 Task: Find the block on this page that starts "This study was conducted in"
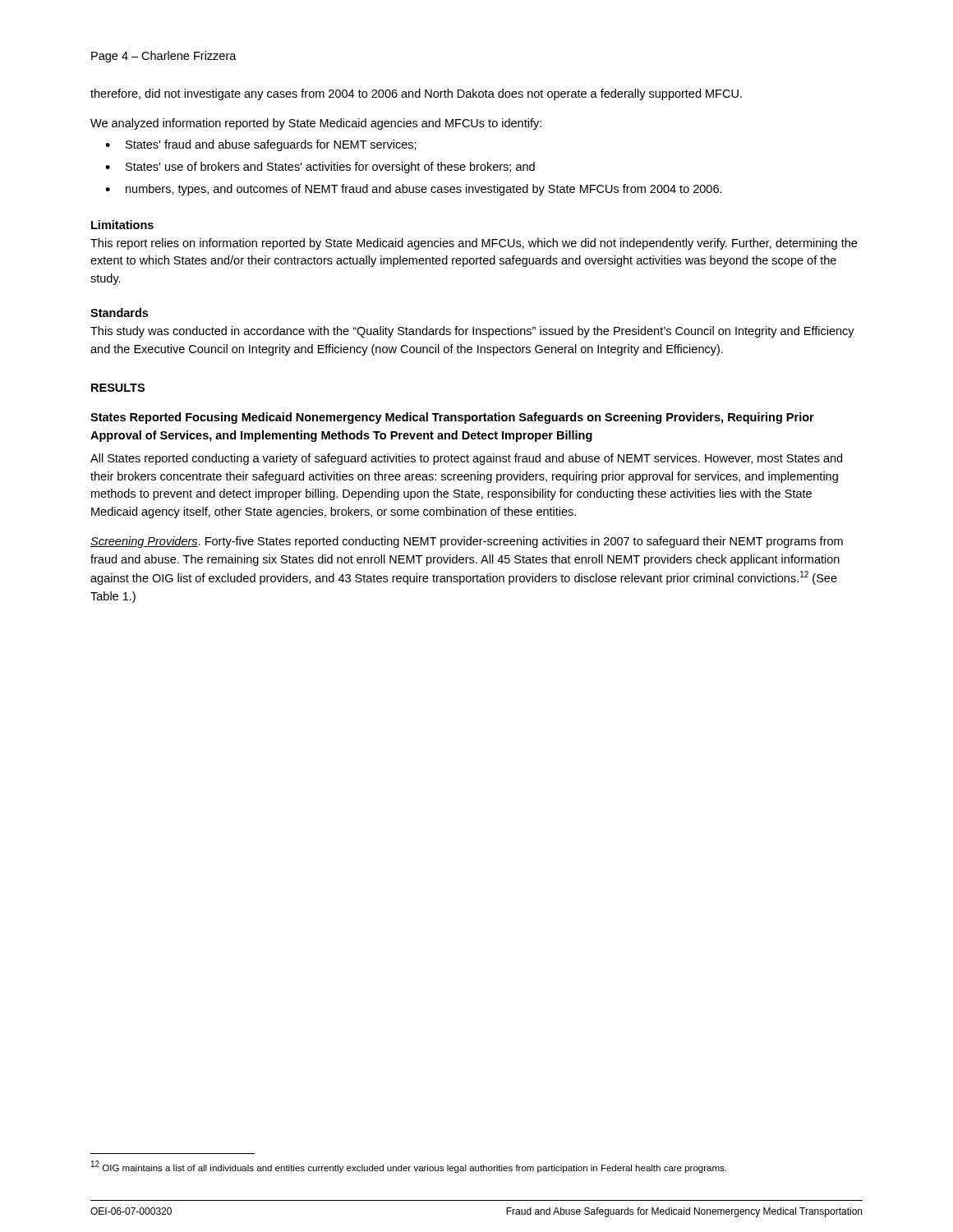[472, 340]
